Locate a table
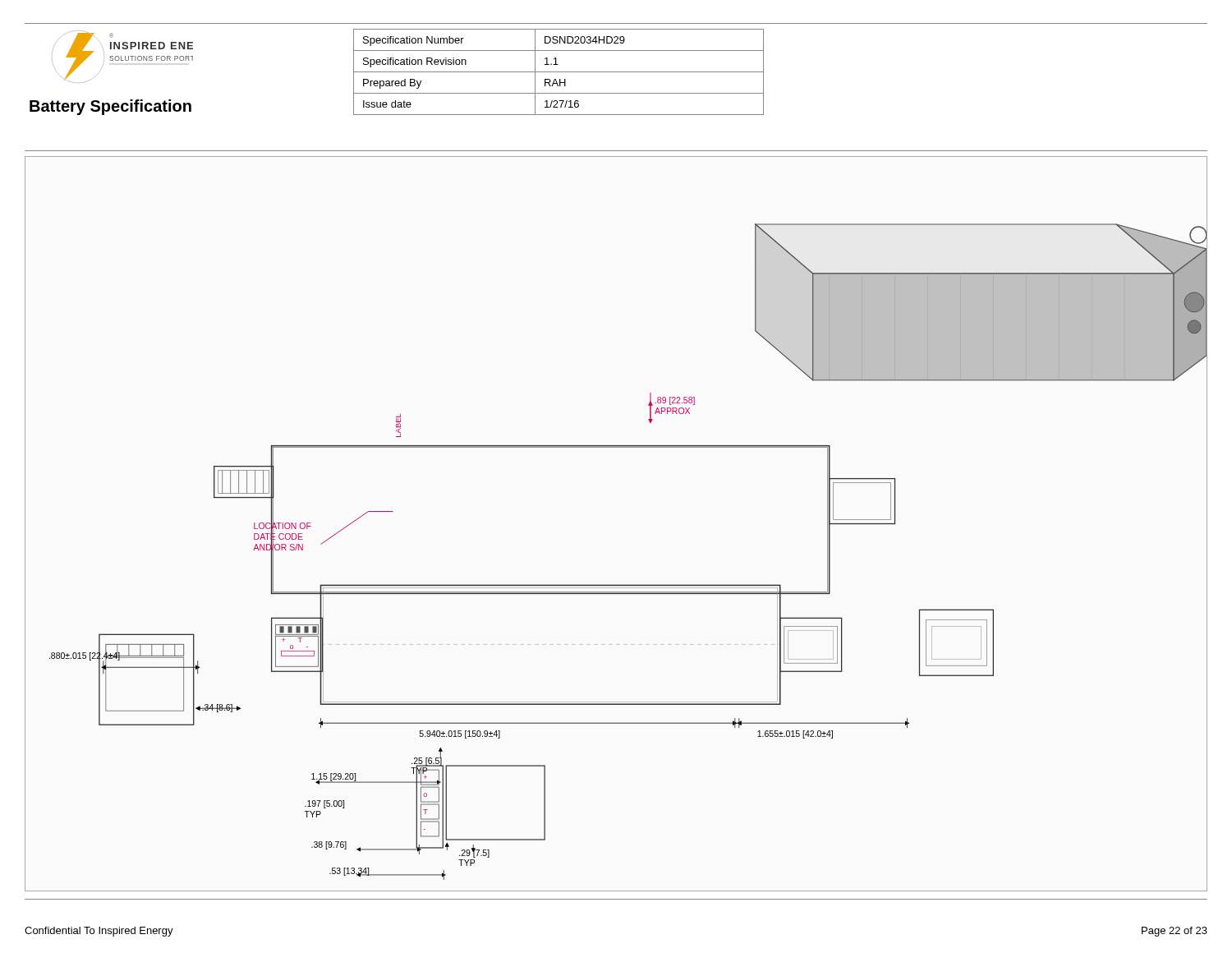1232x953 pixels. coord(559,72)
